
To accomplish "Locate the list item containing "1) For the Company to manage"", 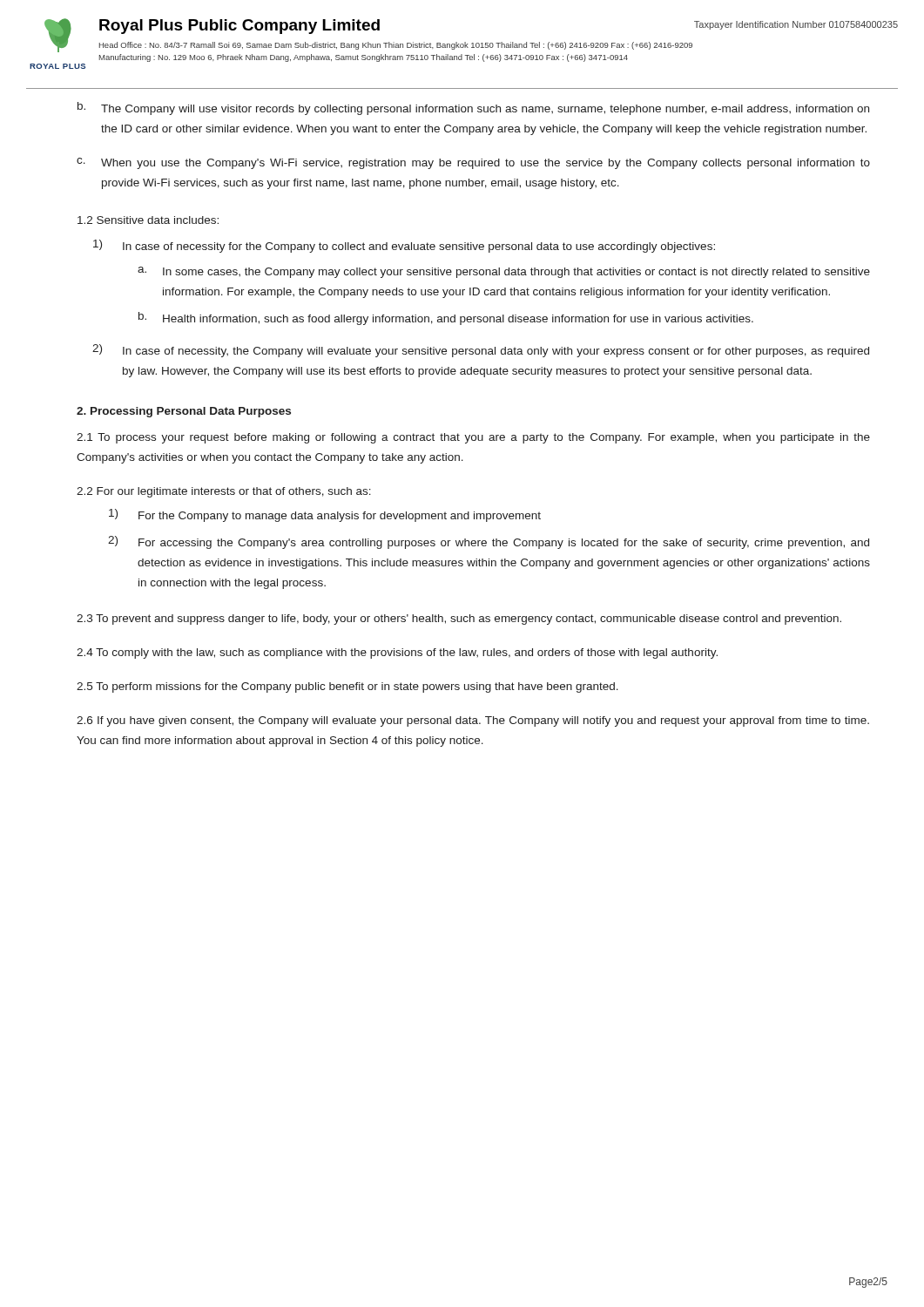I will tap(489, 517).
